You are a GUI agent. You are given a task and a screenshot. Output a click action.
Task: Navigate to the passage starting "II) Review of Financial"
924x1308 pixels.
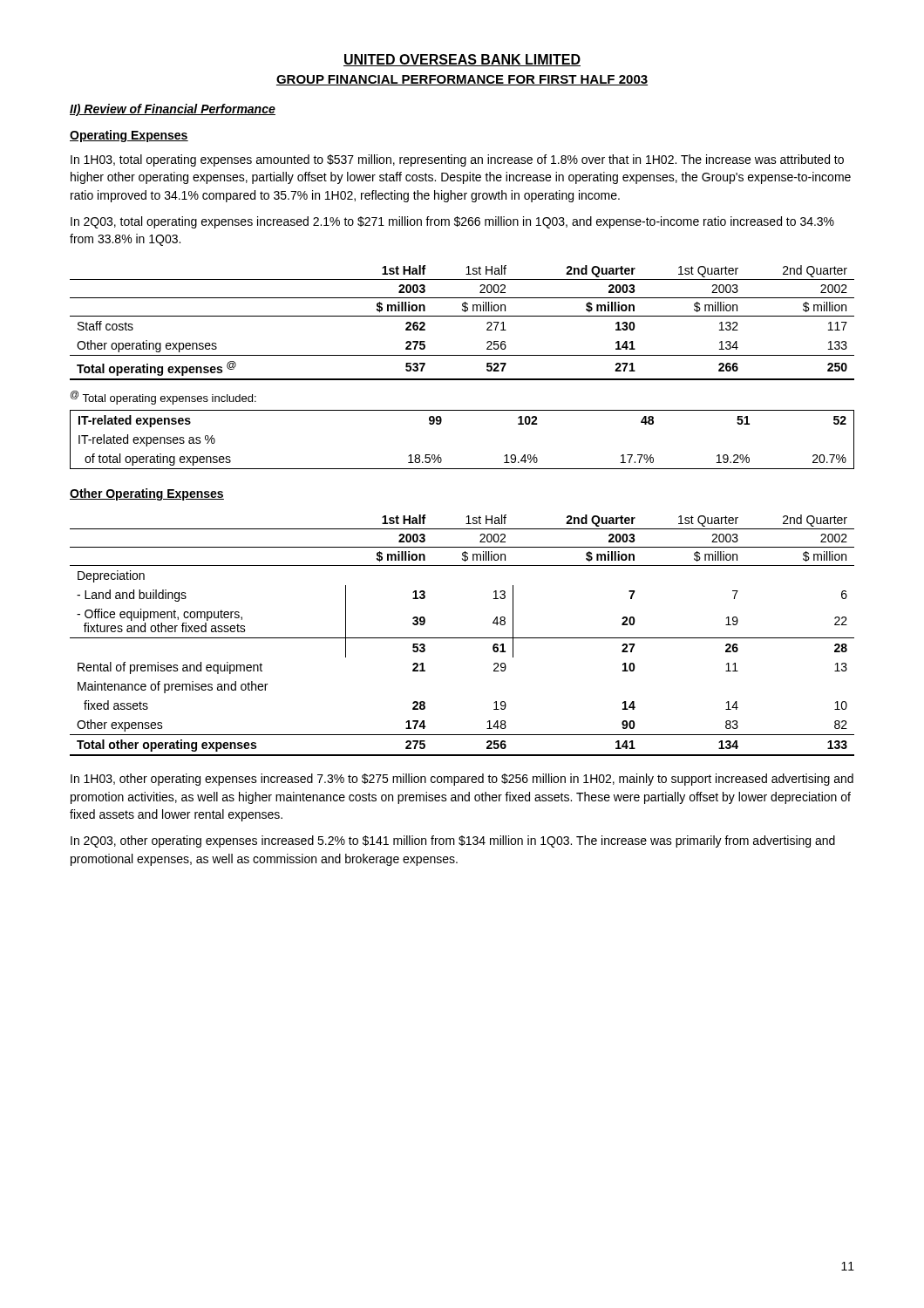tap(173, 109)
